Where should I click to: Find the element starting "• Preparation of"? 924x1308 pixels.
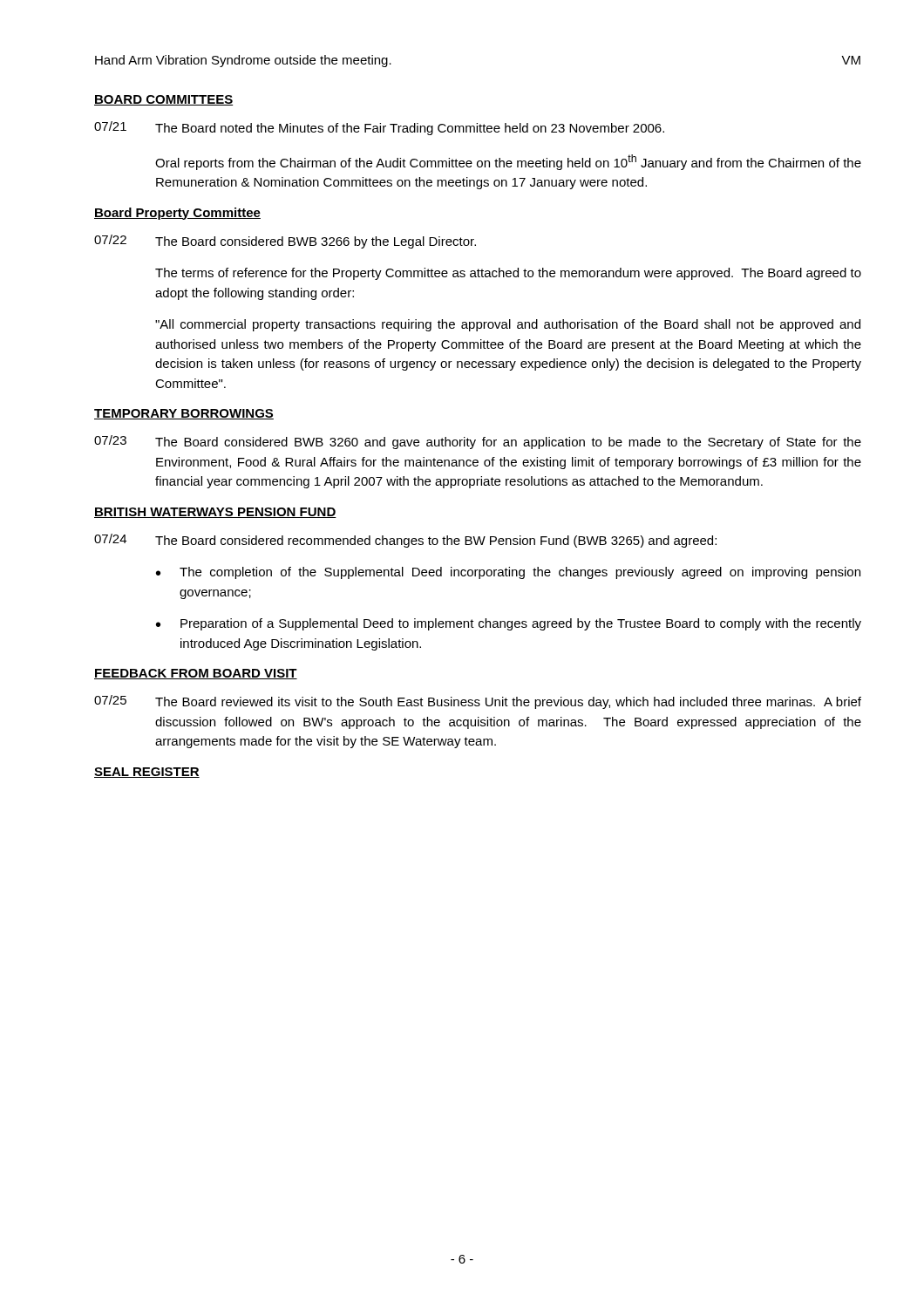pos(508,633)
